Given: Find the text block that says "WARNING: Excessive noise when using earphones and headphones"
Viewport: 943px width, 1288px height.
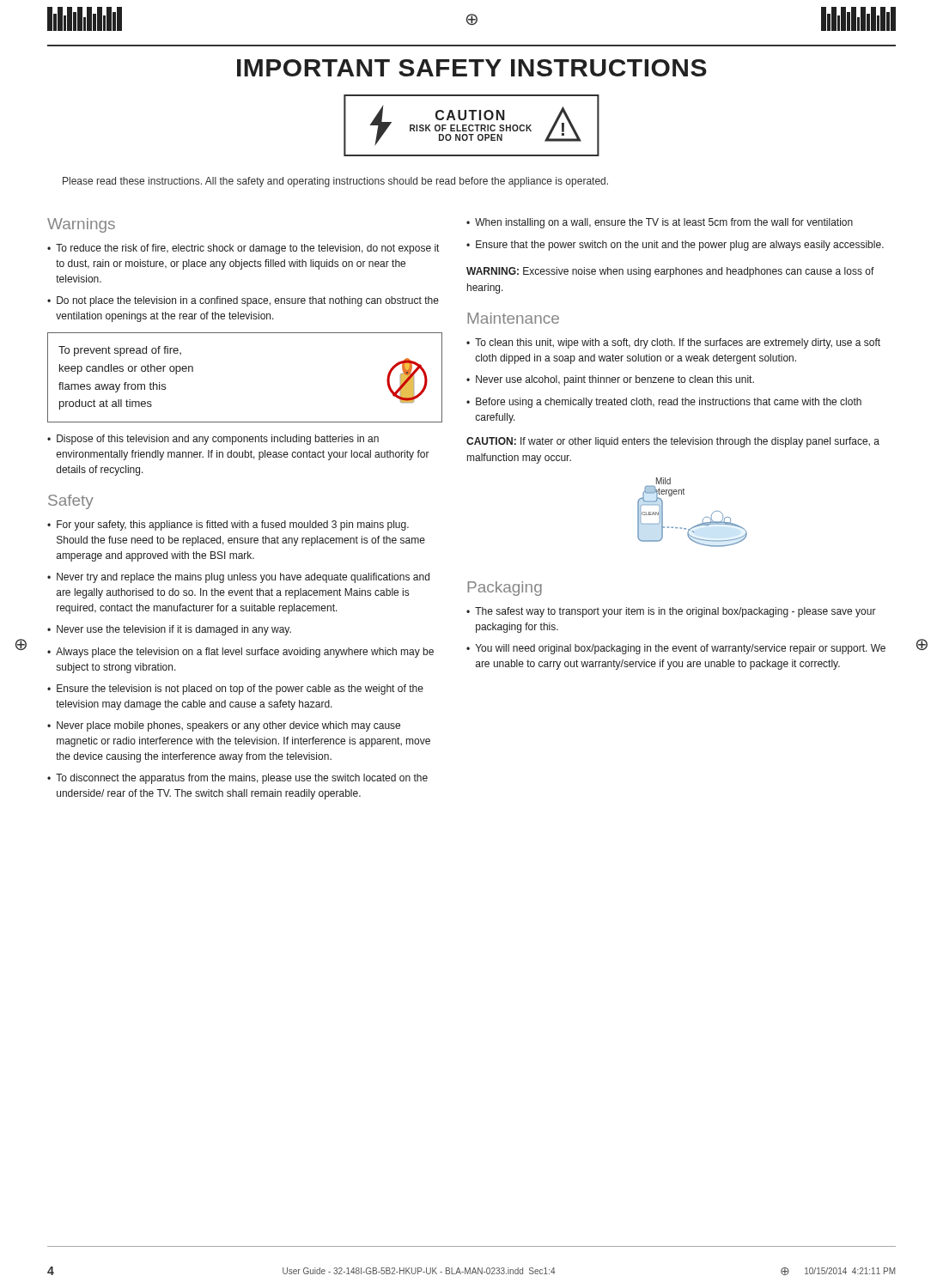Looking at the screenshot, I should (x=670, y=279).
